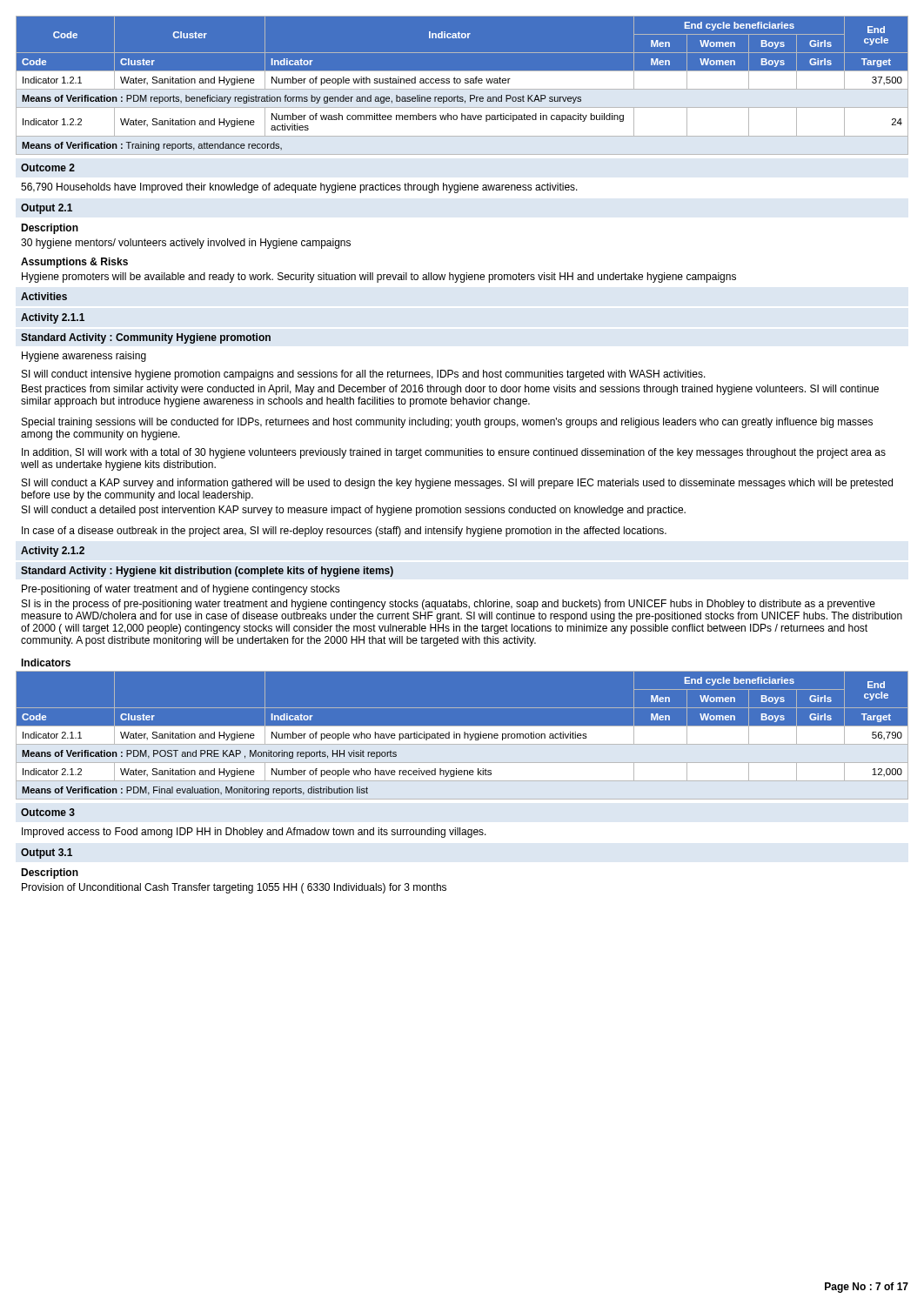Select the passage starting "Improved access to Food among IDP HH in"
Viewport: 924px width, 1305px height.
tap(254, 832)
